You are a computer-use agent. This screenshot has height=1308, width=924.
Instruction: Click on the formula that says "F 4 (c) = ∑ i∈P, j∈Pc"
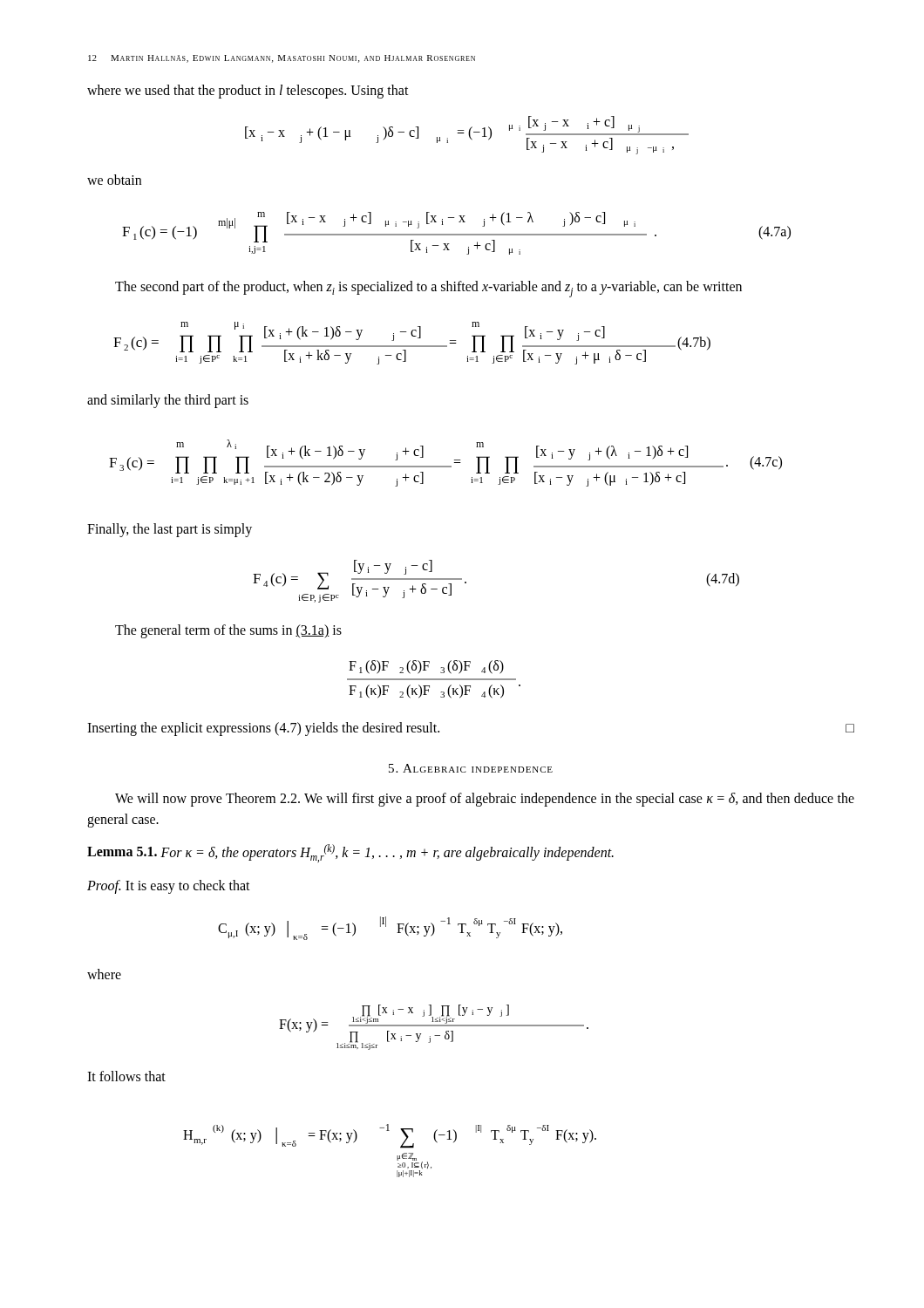tap(471, 579)
